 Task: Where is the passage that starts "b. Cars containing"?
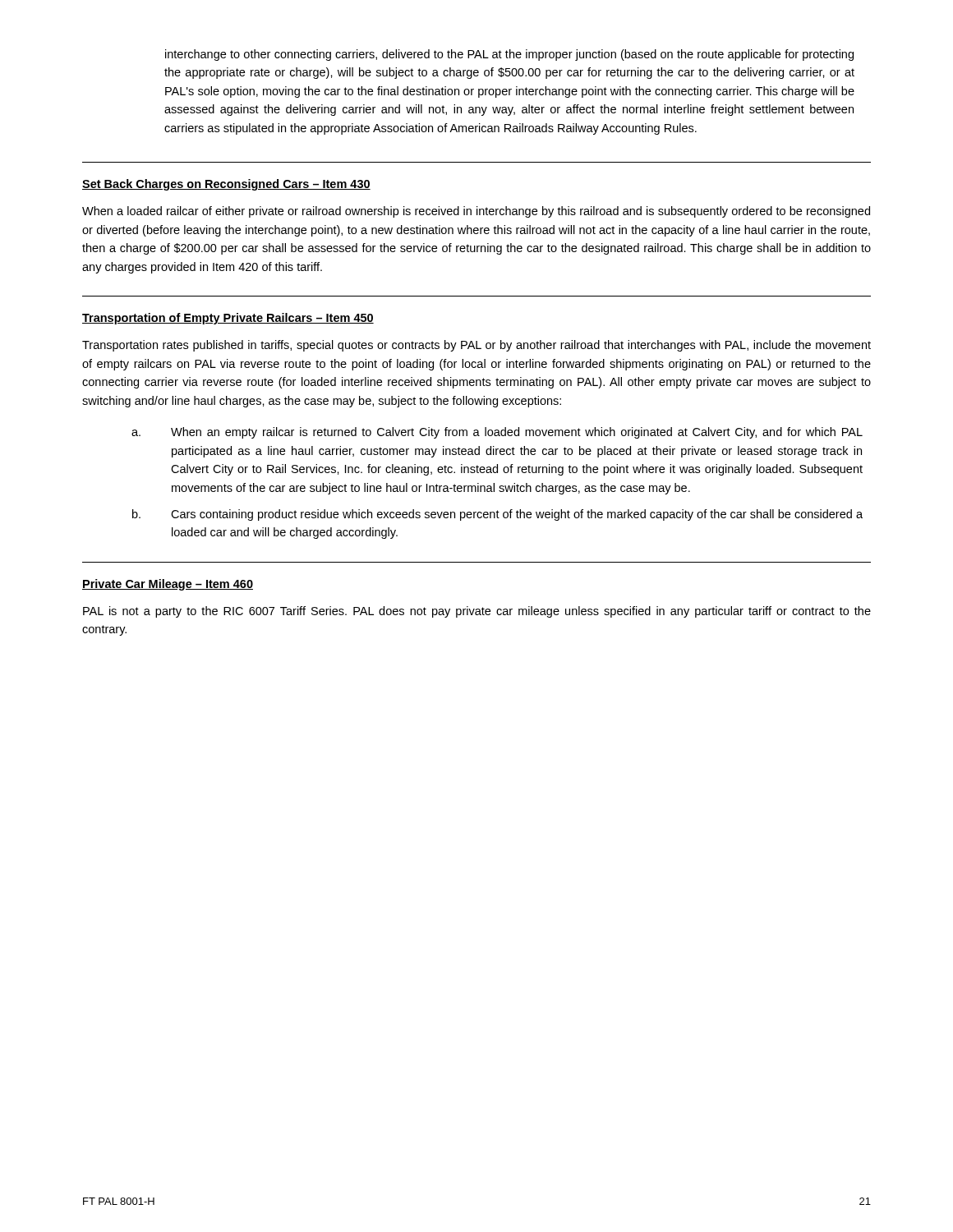coord(476,524)
